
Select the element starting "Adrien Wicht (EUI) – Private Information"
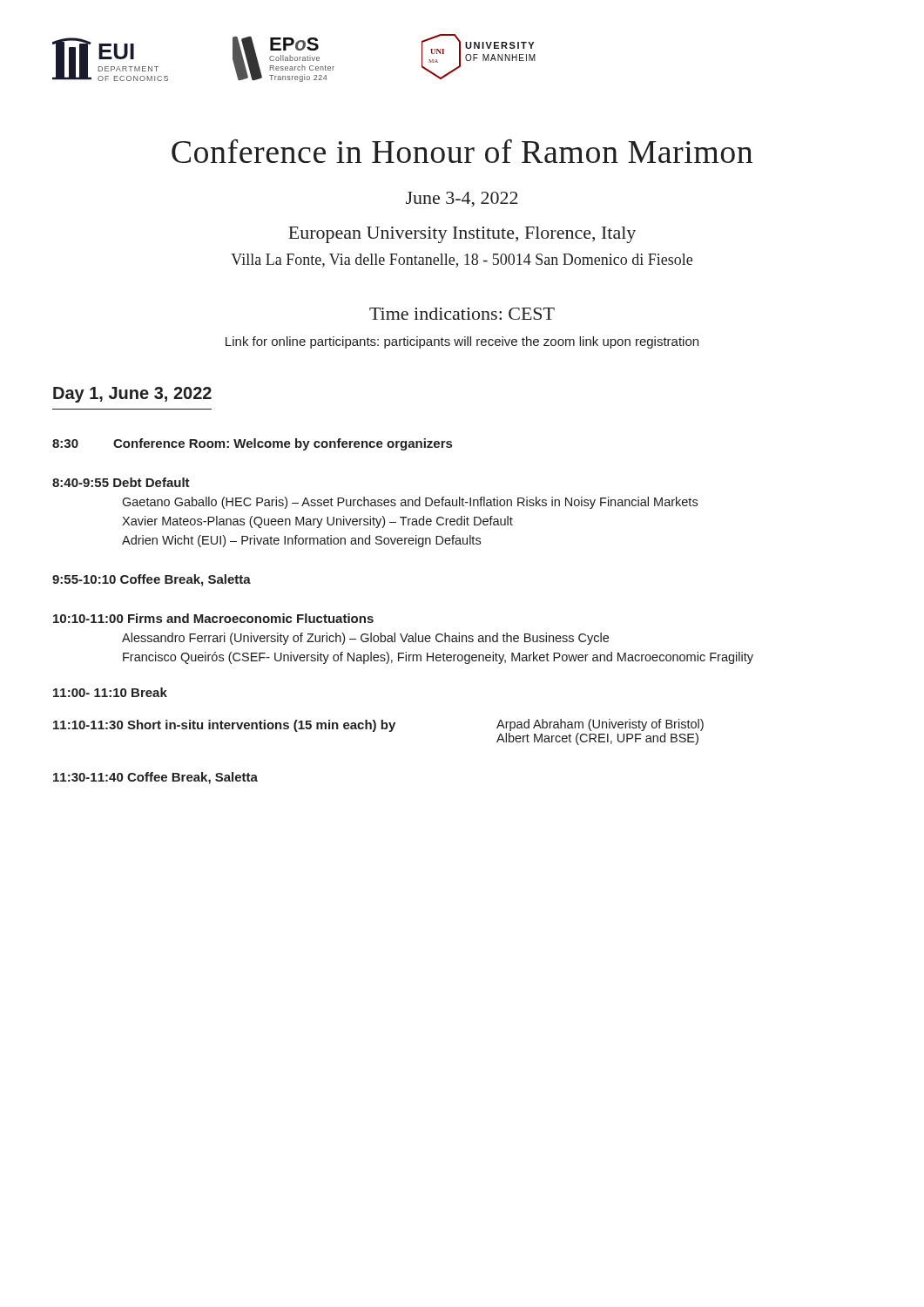(x=302, y=540)
